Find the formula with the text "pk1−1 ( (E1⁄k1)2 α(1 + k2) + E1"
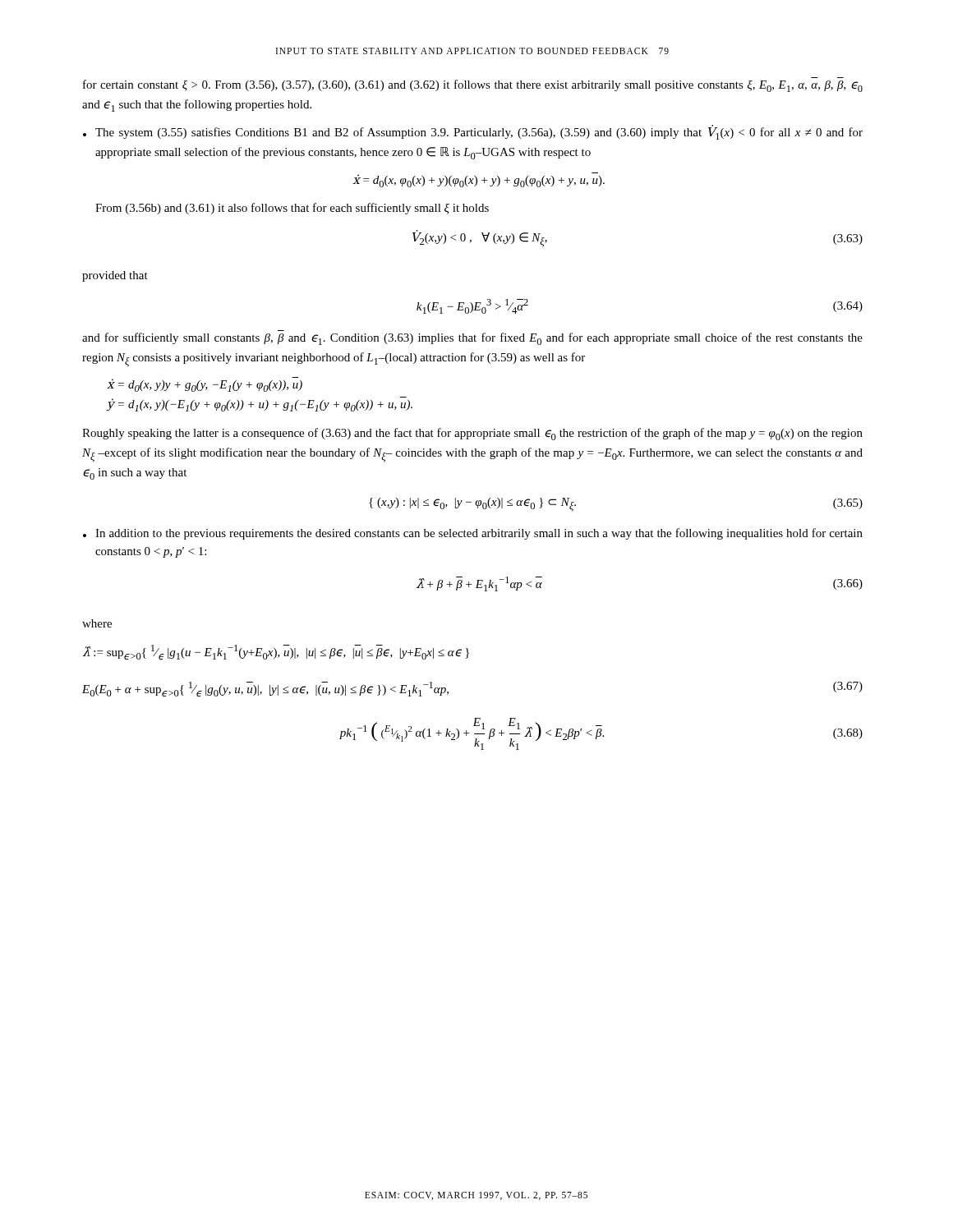The width and height of the screenshot is (953, 1232). (601, 734)
